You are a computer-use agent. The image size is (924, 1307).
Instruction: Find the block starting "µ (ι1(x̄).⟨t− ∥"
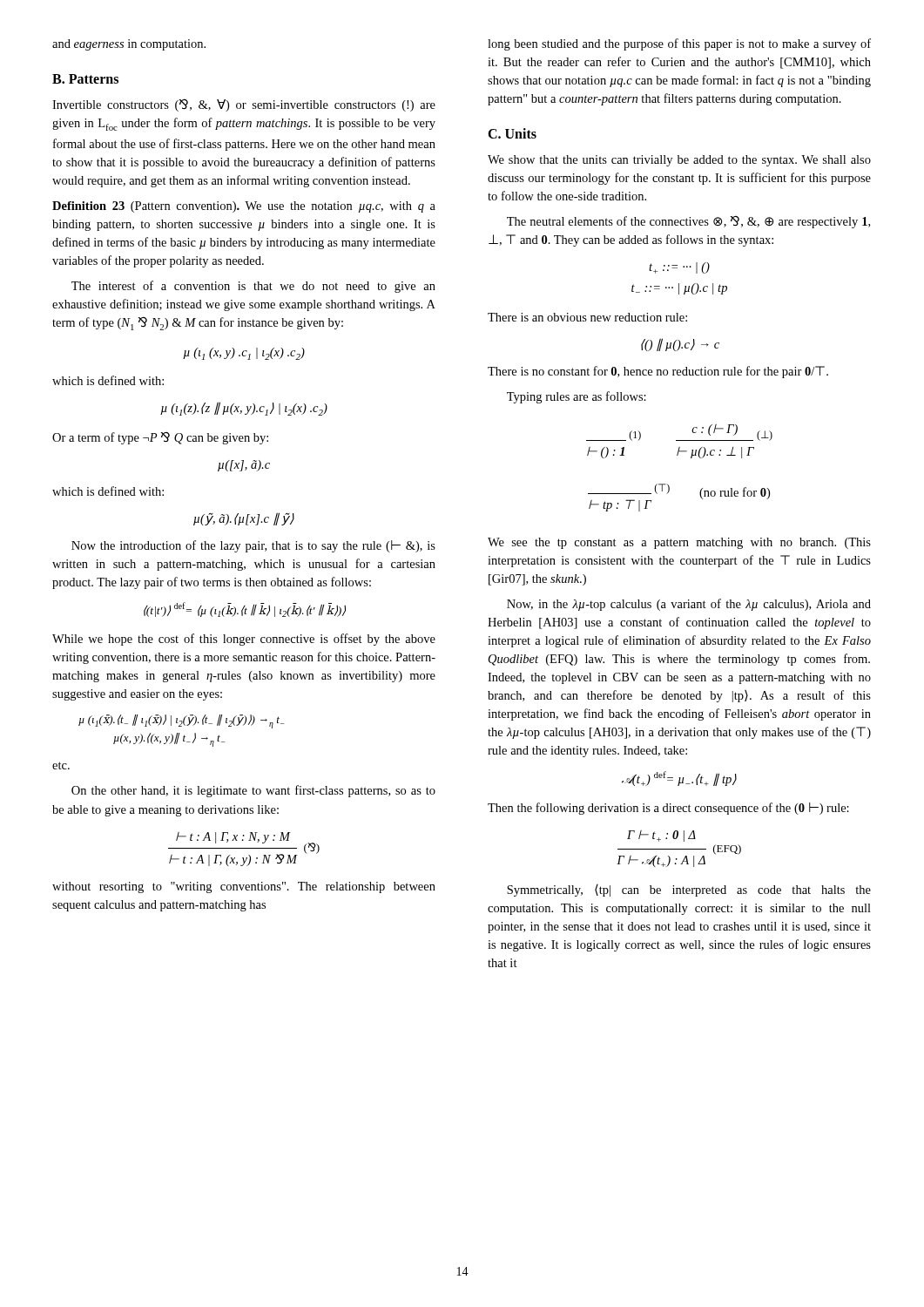[x=182, y=730]
